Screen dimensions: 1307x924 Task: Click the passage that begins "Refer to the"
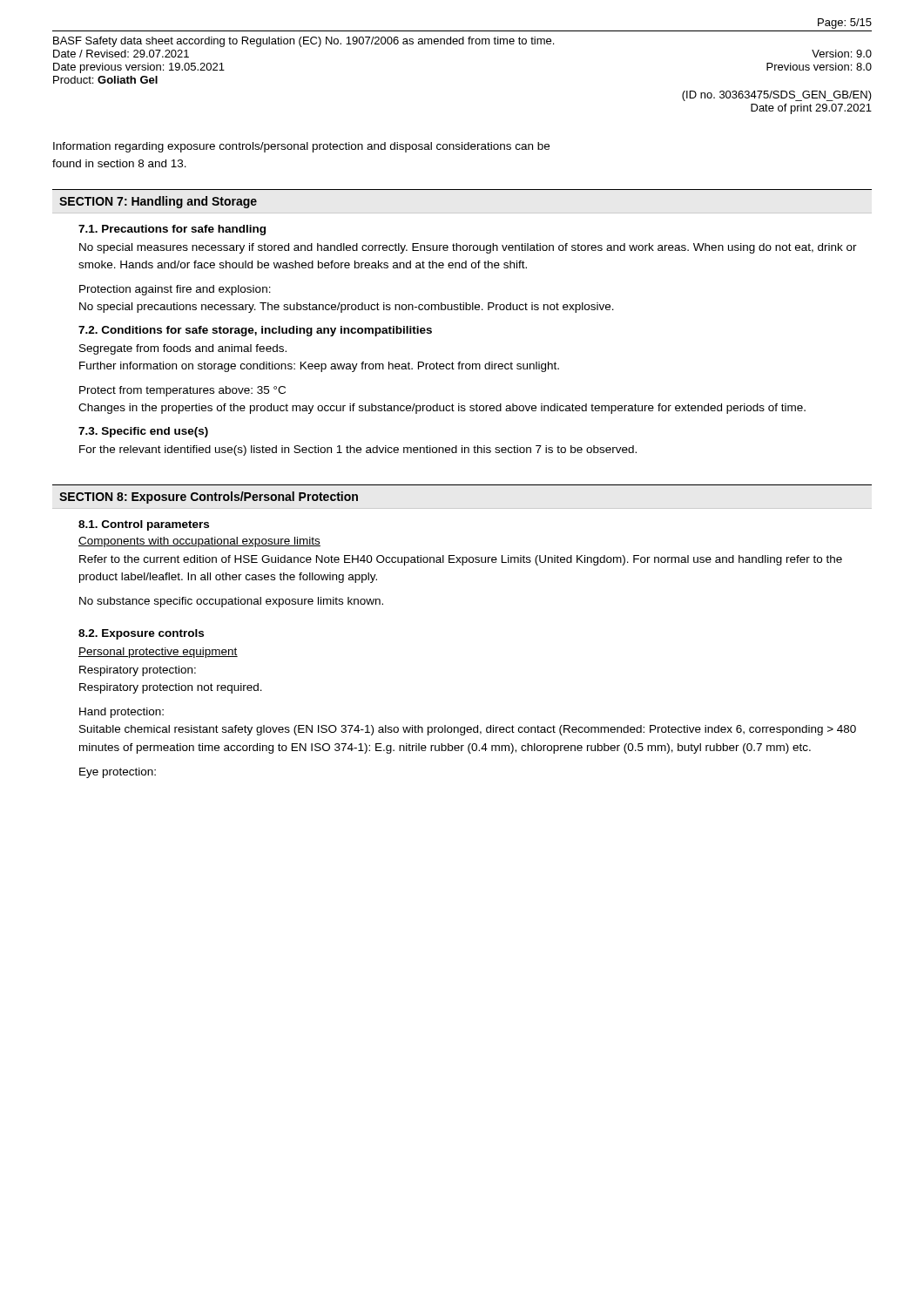point(460,568)
